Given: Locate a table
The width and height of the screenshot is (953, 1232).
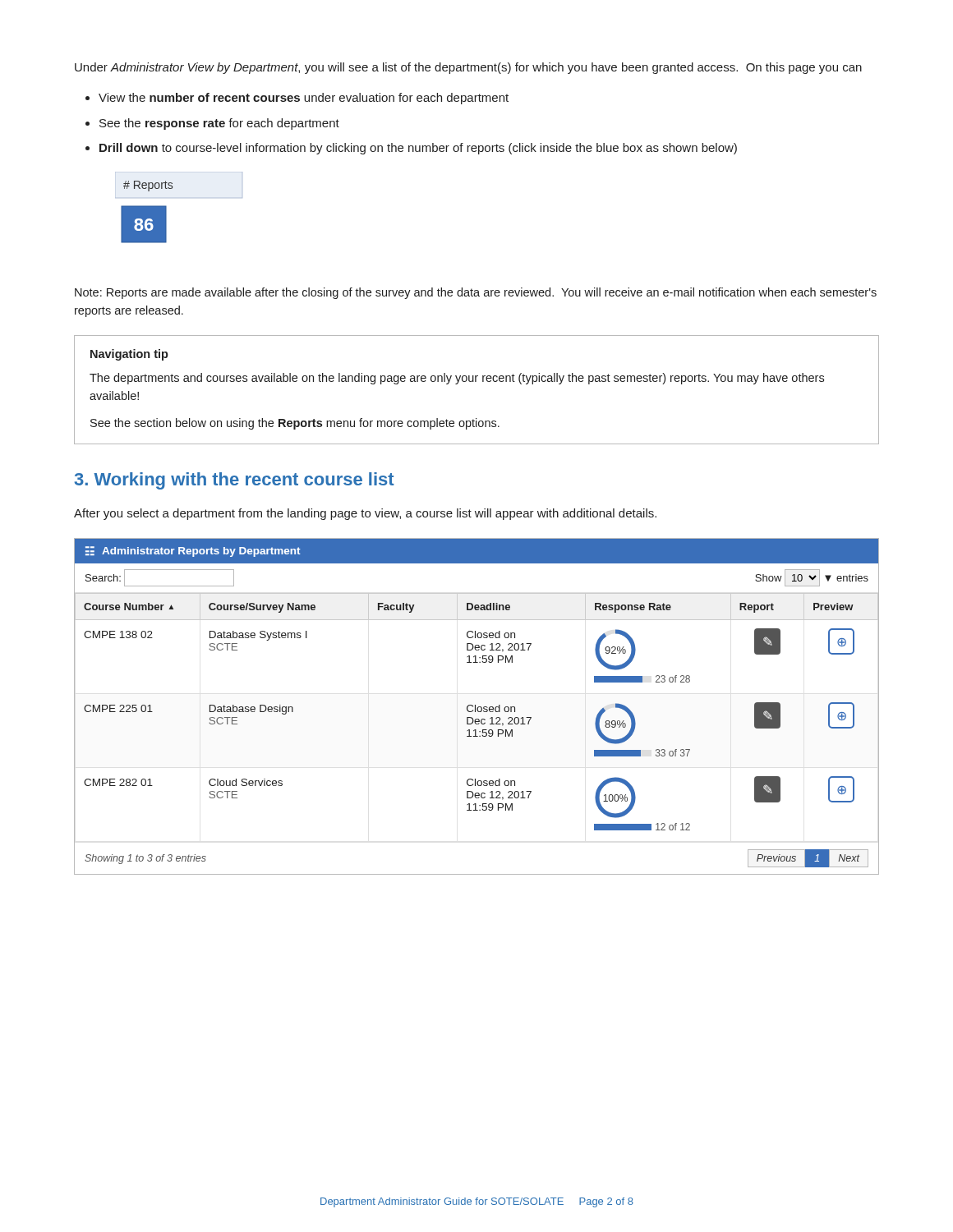Looking at the screenshot, I should (x=476, y=706).
